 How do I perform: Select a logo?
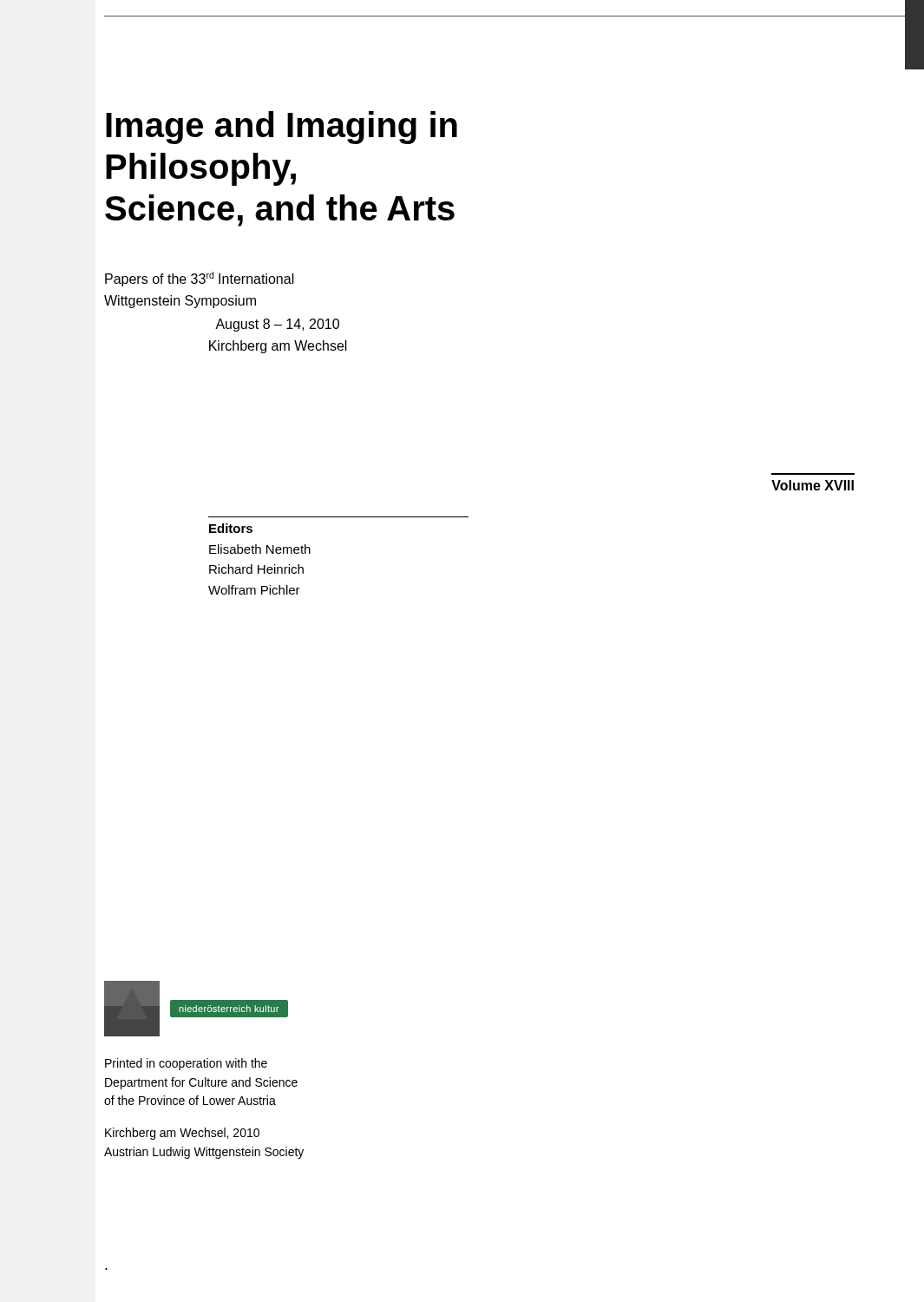pyautogui.click(x=196, y=1009)
